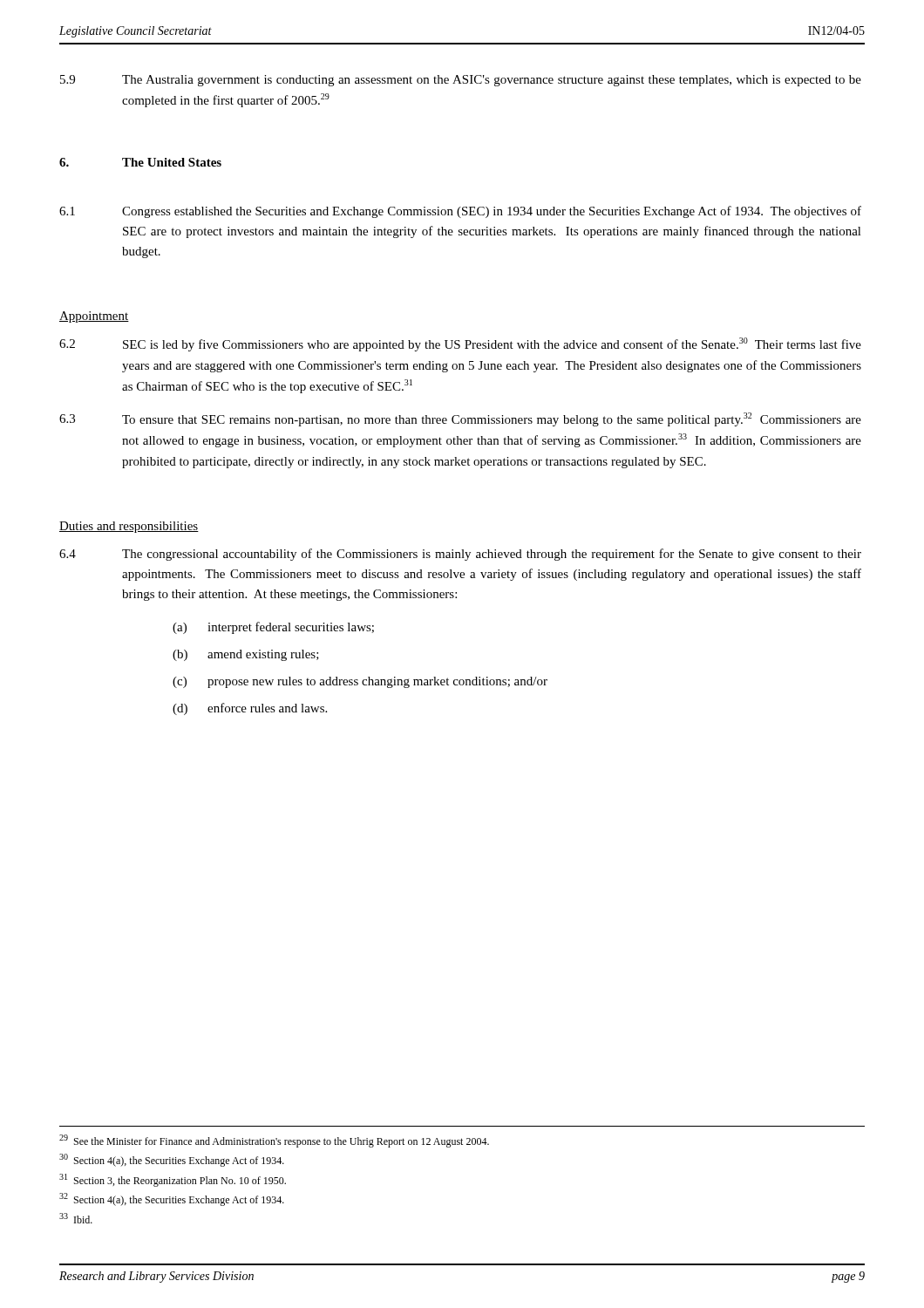Click on the passage starting "Duties and responsibilities"
The height and width of the screenshot is (1308, 924).
click(129, 526)
